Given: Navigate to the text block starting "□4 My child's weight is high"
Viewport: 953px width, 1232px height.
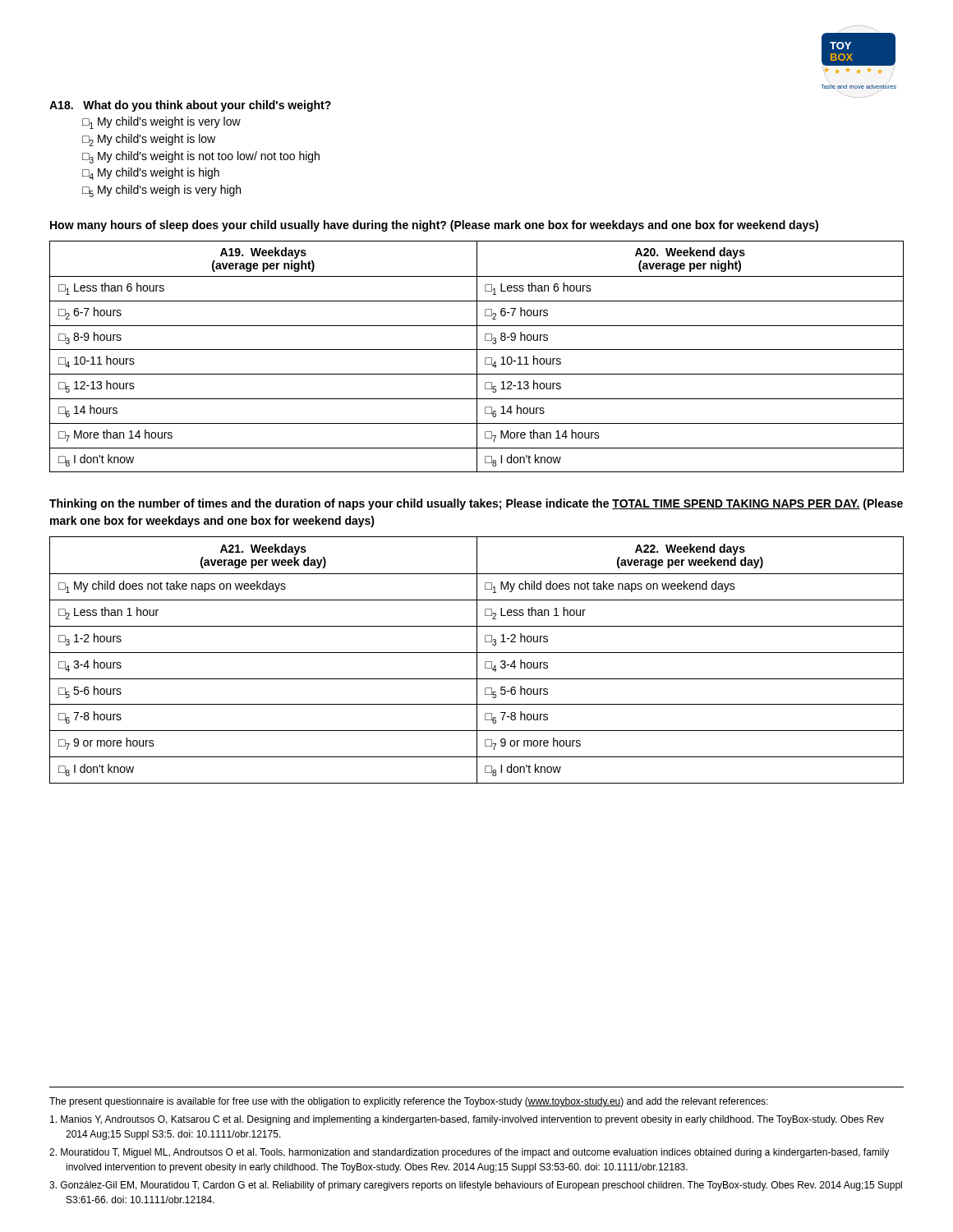Looking at the screenshot, I should [151, 174].
